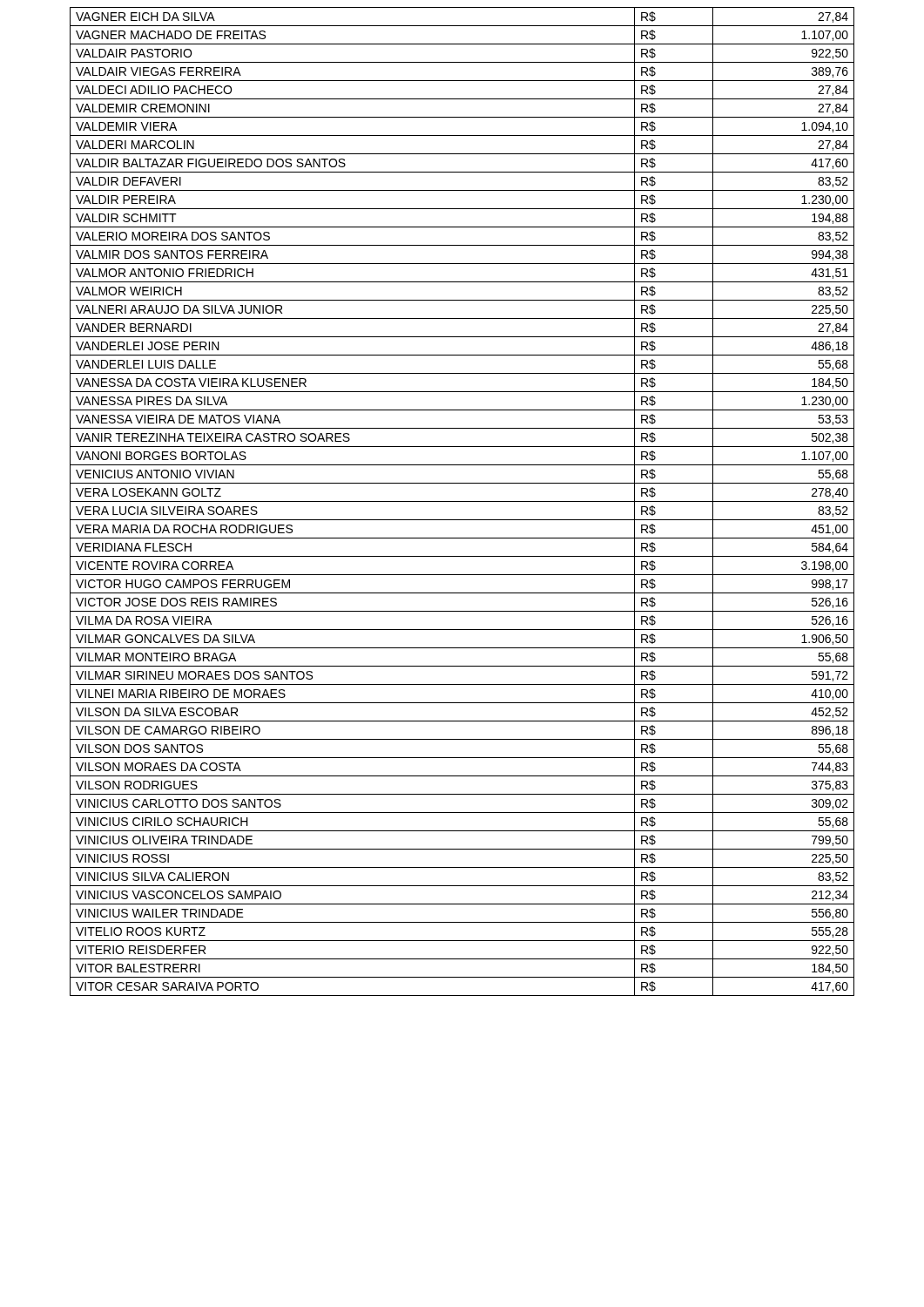
Task: Click on the table containing "VILSON RODRIGUES"
Action: click(x=462, y=501)
